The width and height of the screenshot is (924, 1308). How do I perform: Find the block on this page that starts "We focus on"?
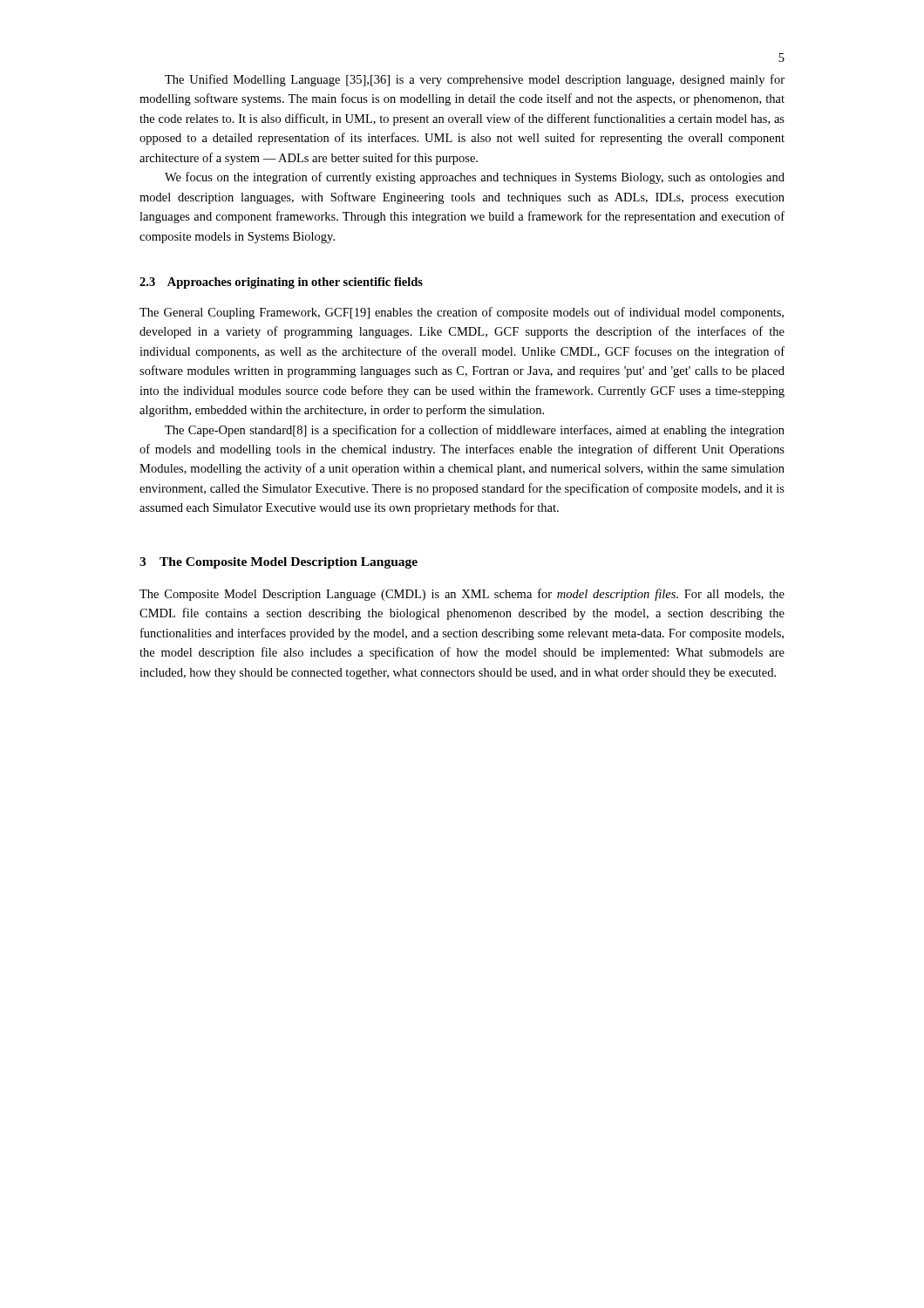pos(462,207)
